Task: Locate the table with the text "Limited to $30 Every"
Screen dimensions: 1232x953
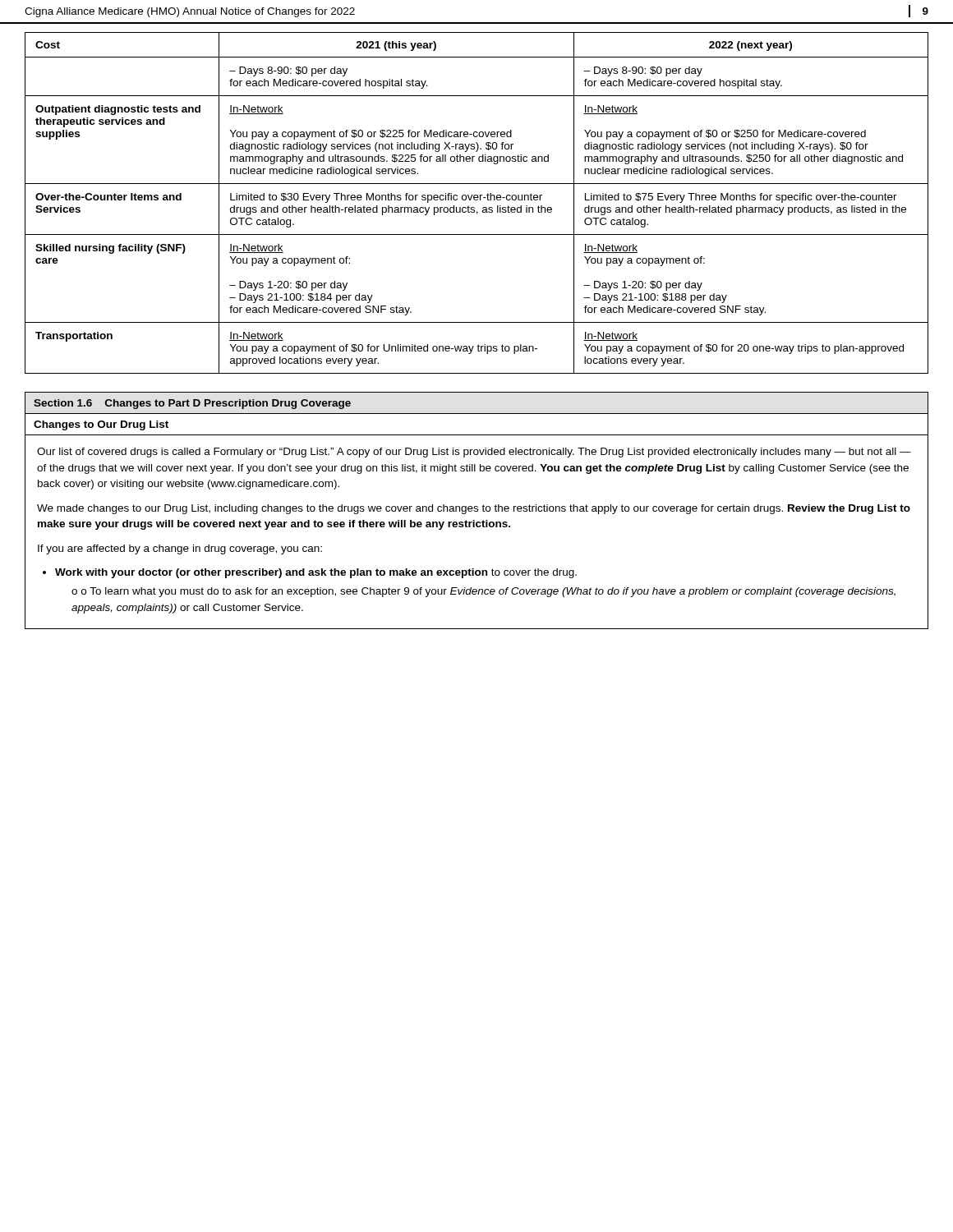Action: pos(476,203)
